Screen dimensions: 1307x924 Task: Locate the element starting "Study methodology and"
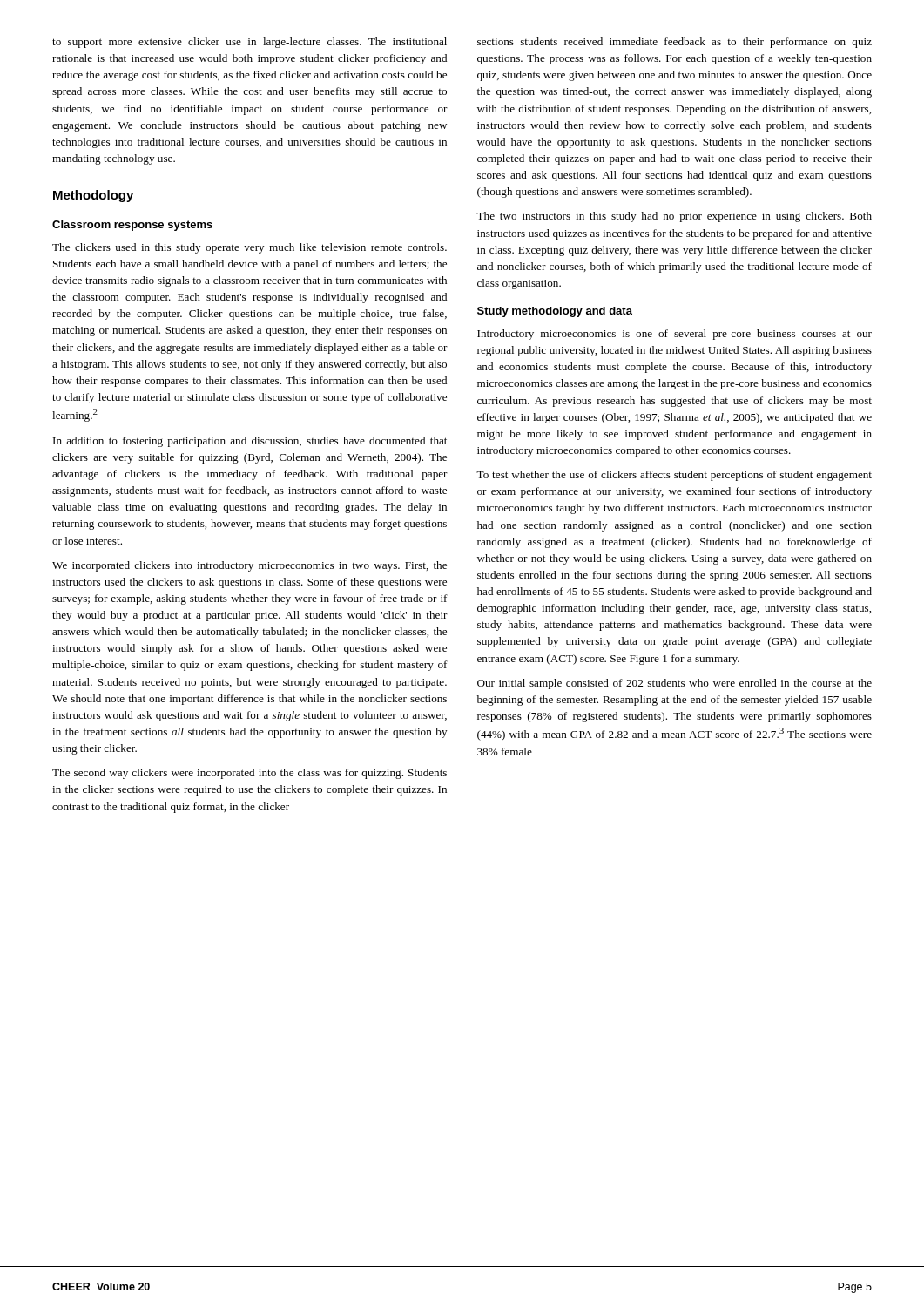pos(555,312)
